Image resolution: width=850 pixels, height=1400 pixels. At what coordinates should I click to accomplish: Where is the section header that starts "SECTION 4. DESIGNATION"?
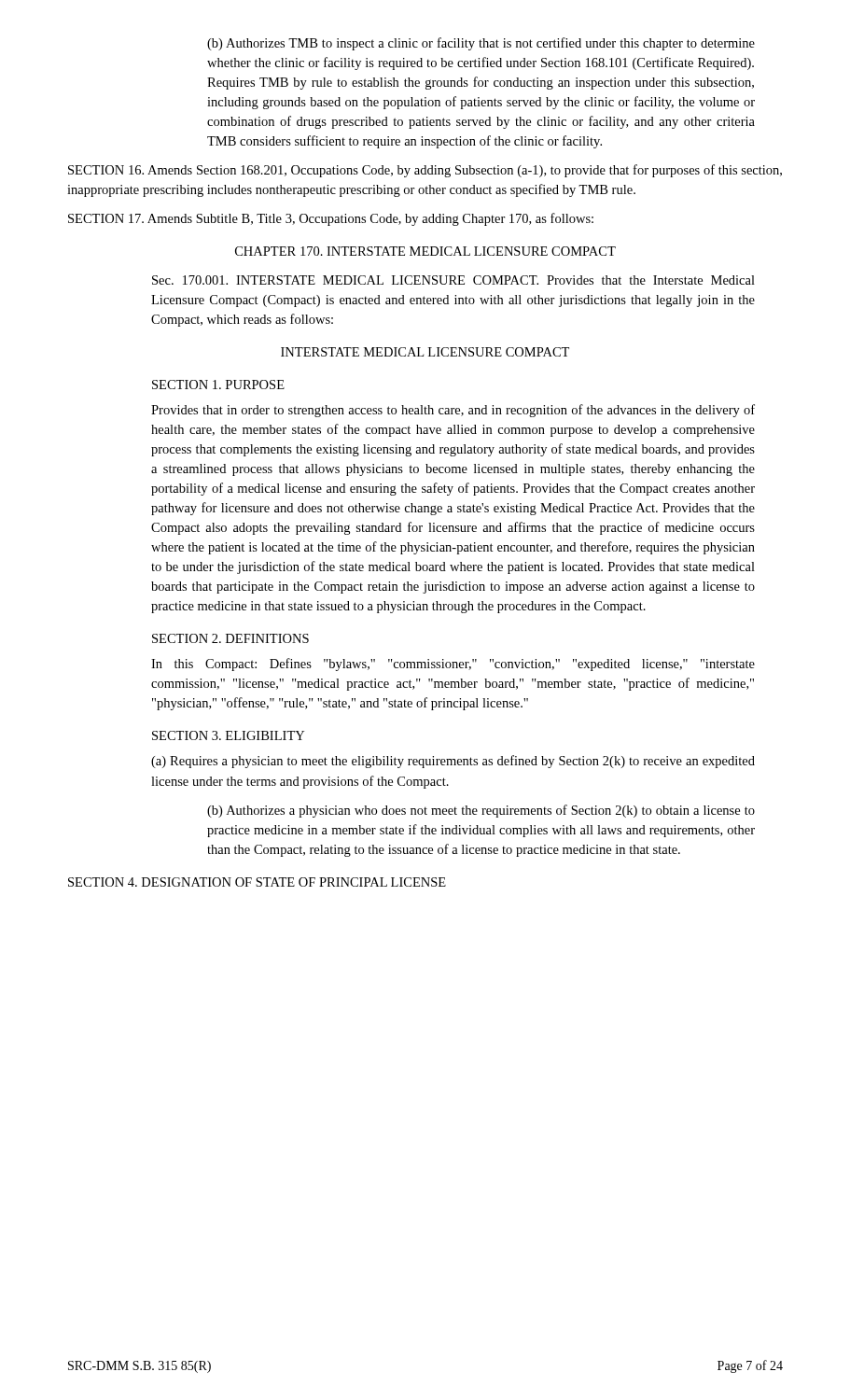[425, 882]
